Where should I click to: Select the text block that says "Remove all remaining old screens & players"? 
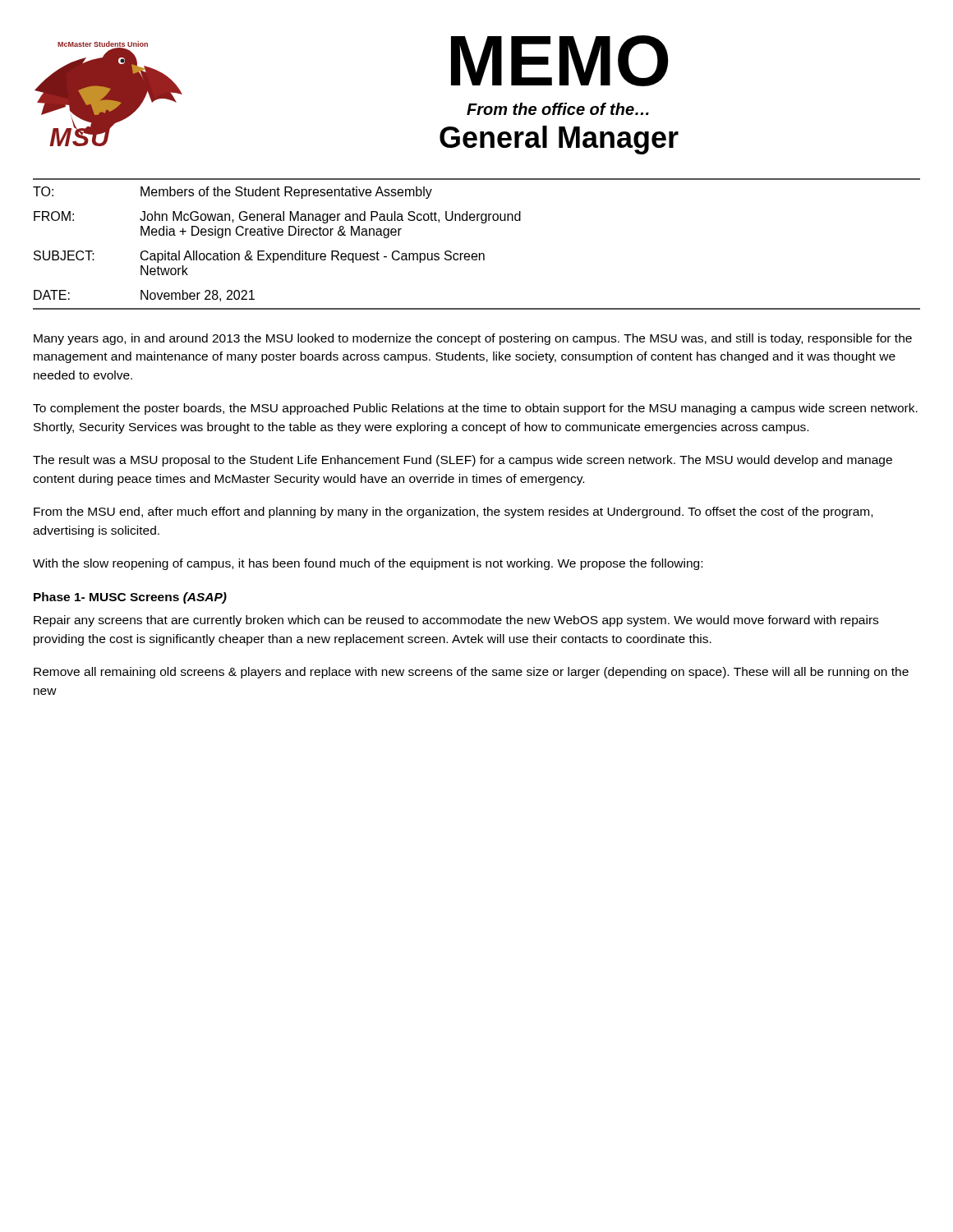pyautogui.click(x=471, y=681)
